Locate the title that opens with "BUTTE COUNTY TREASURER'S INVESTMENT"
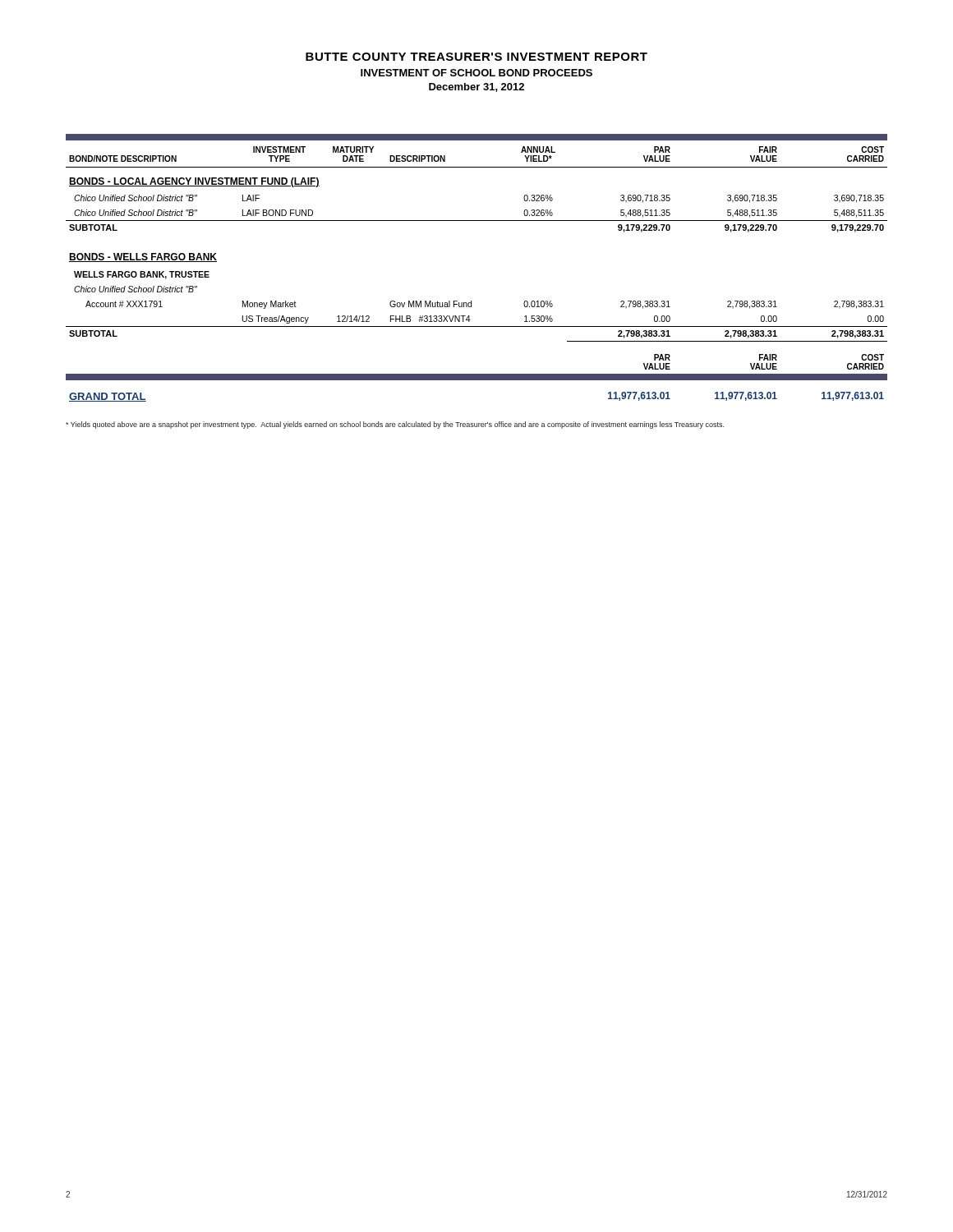Screen dimensions: 1232x953 [x=476, y=56]
